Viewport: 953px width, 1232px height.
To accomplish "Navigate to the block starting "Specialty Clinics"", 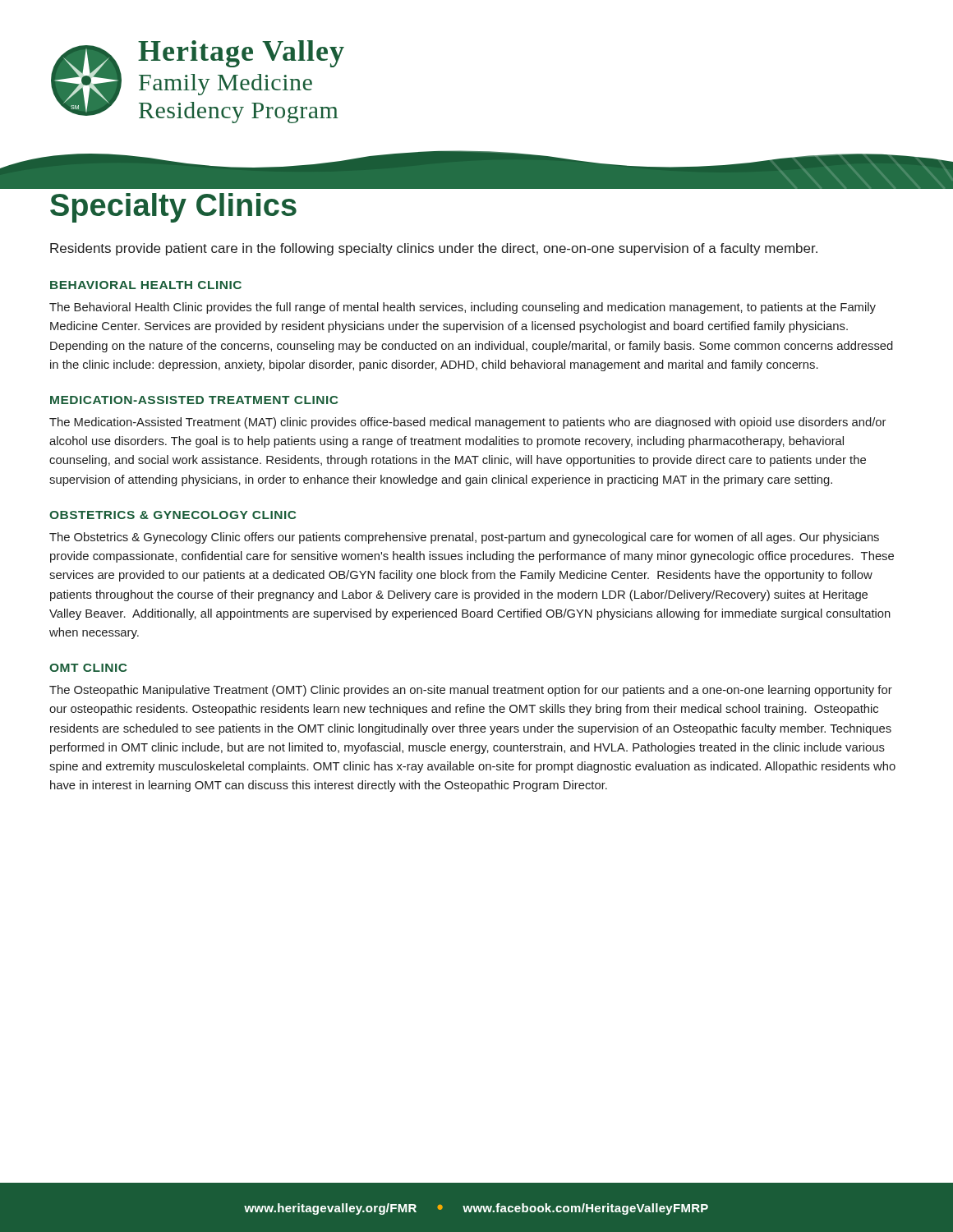I will [x=173, y=208].
